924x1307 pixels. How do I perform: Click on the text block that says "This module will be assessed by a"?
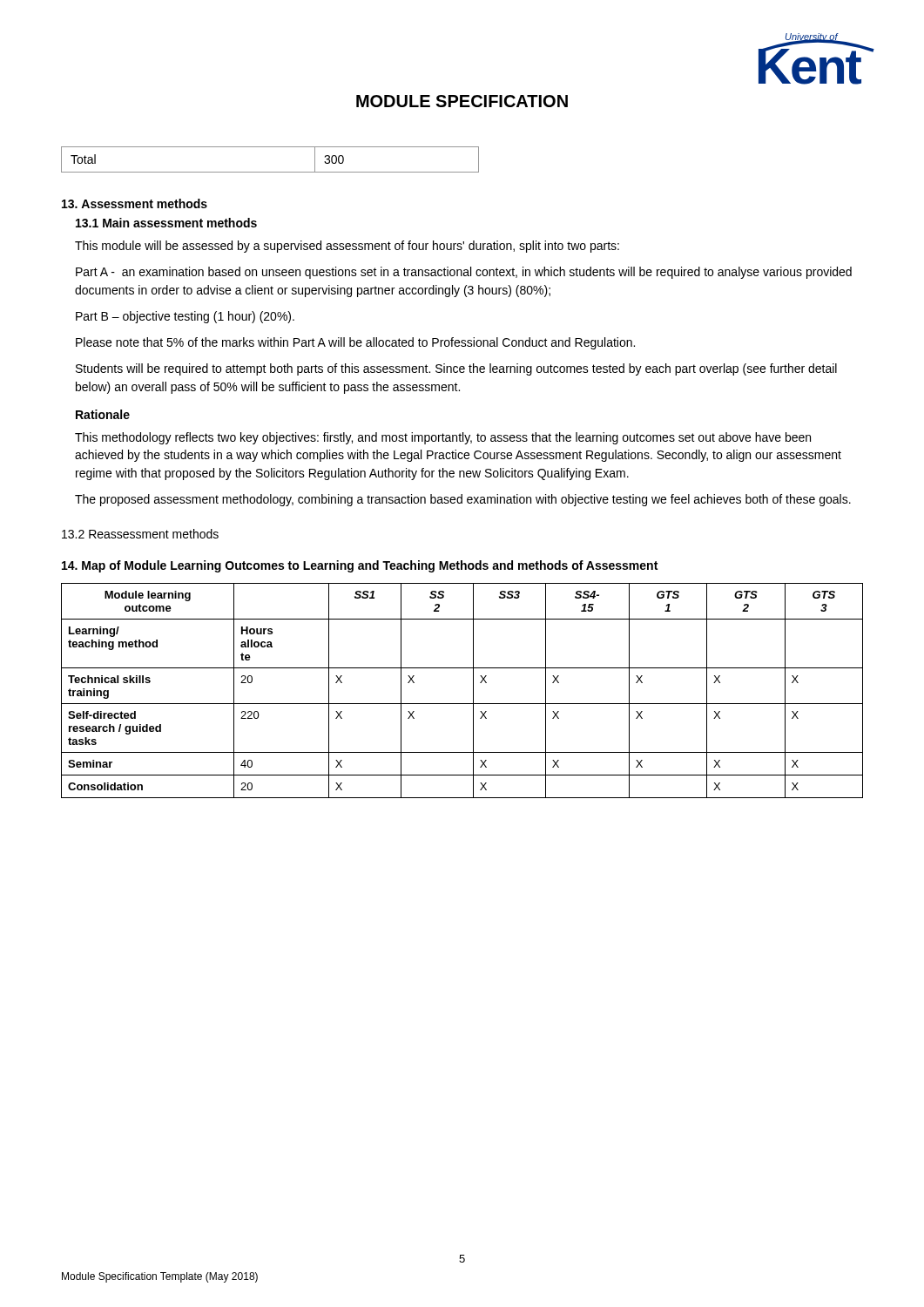coord(348,246)
